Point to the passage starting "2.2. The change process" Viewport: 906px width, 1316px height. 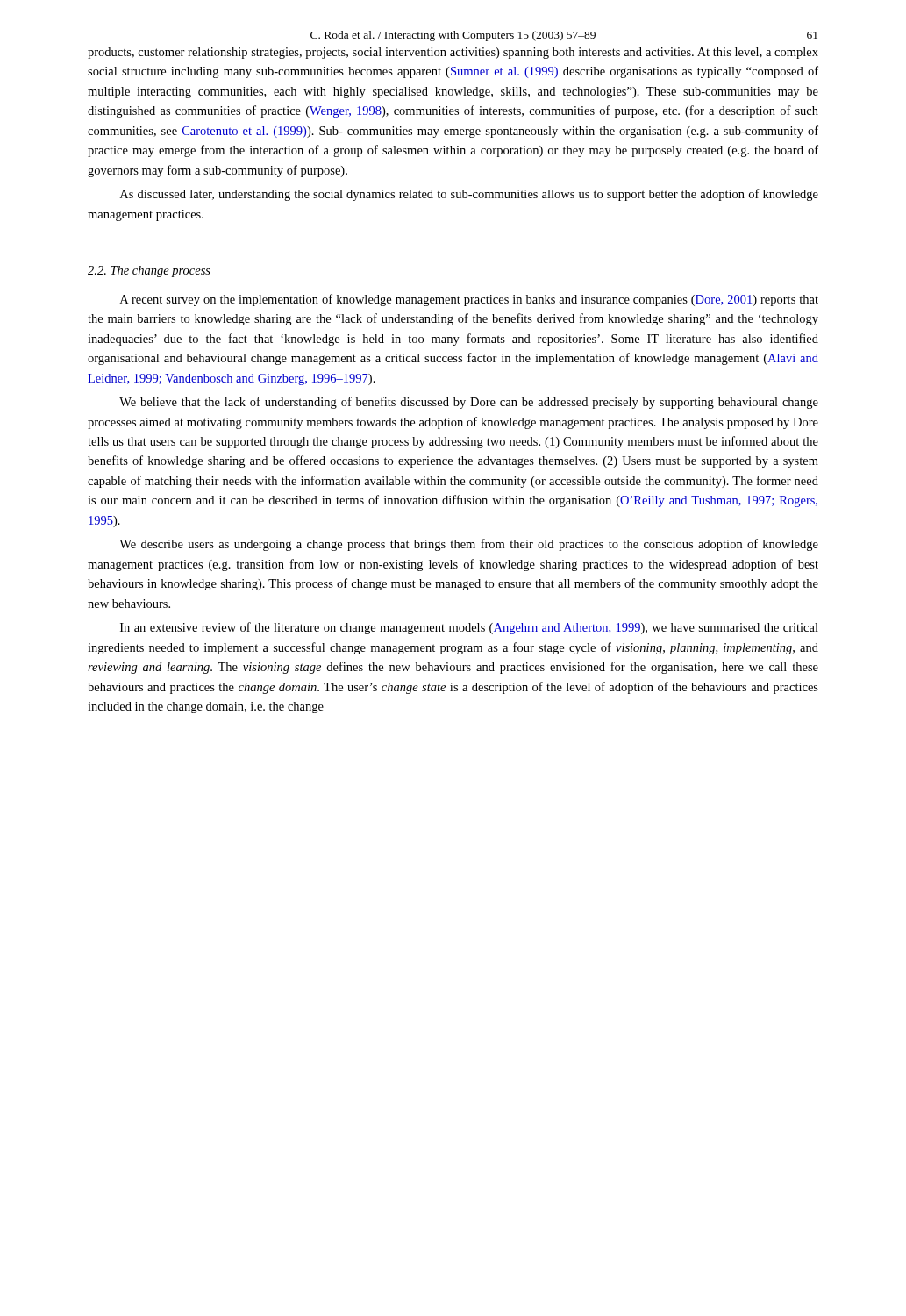click(x=149, y=270)
